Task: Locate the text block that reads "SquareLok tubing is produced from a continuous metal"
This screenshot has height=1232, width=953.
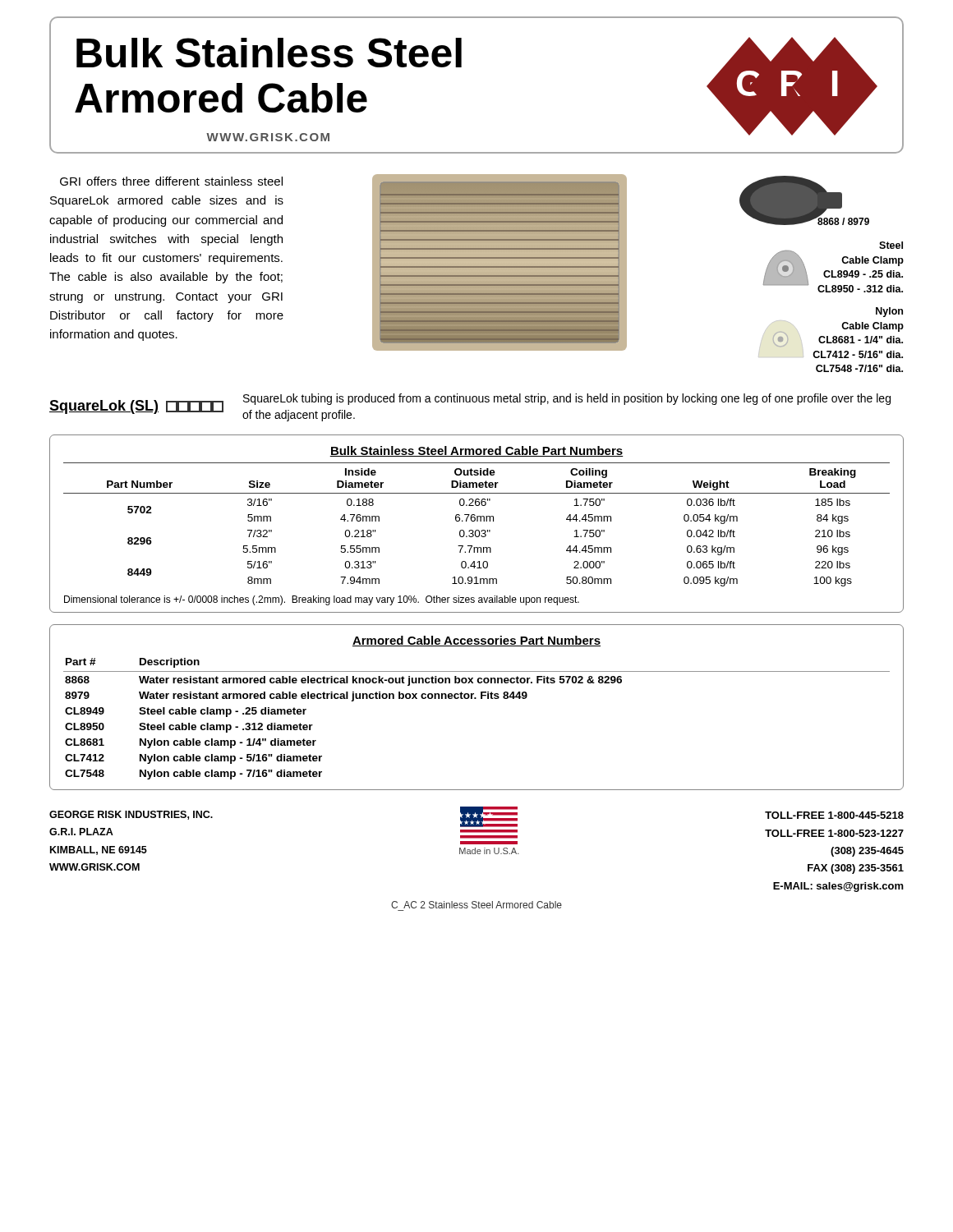Action: [567, 406]
